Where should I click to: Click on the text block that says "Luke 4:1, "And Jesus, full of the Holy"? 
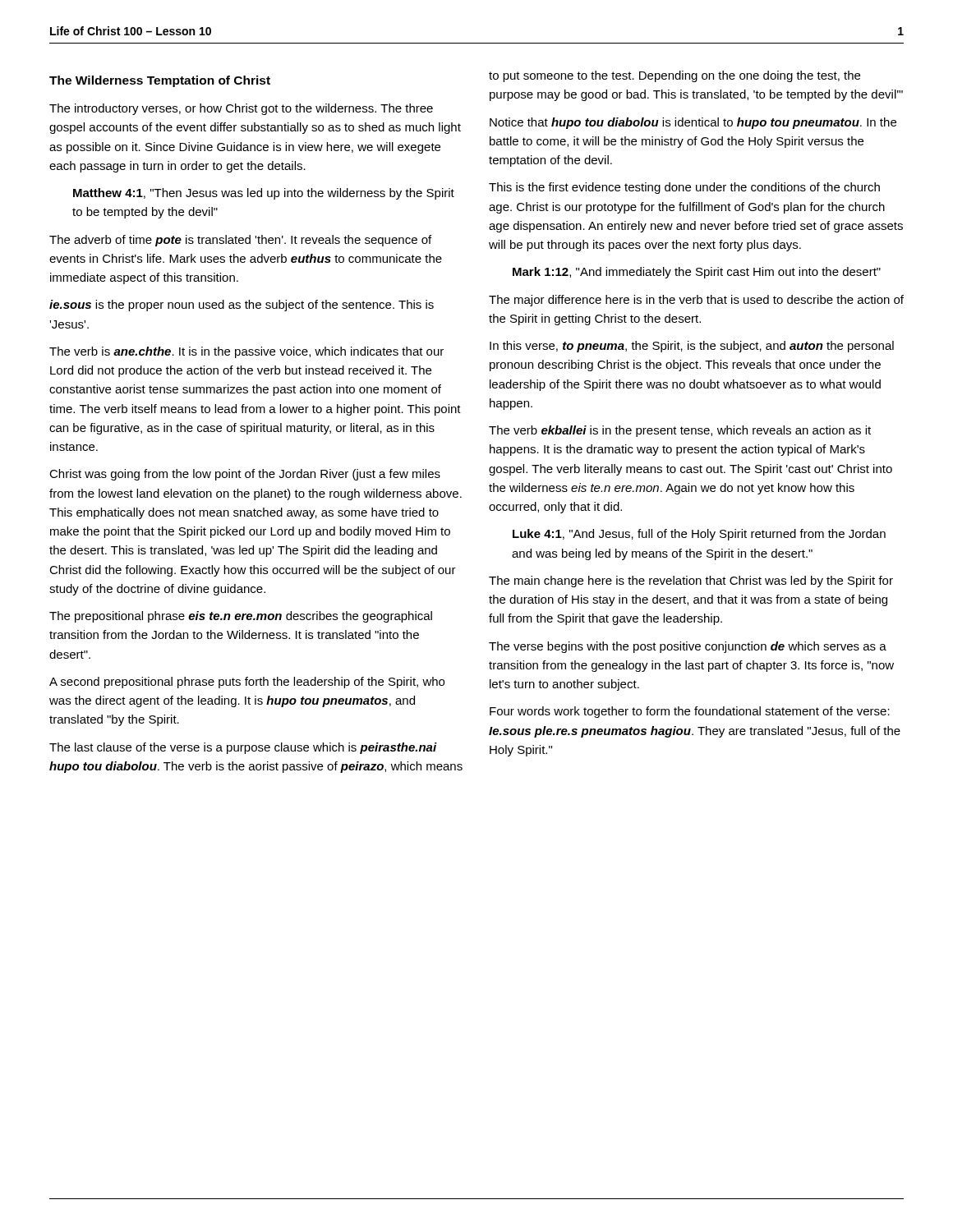point(699,543)
